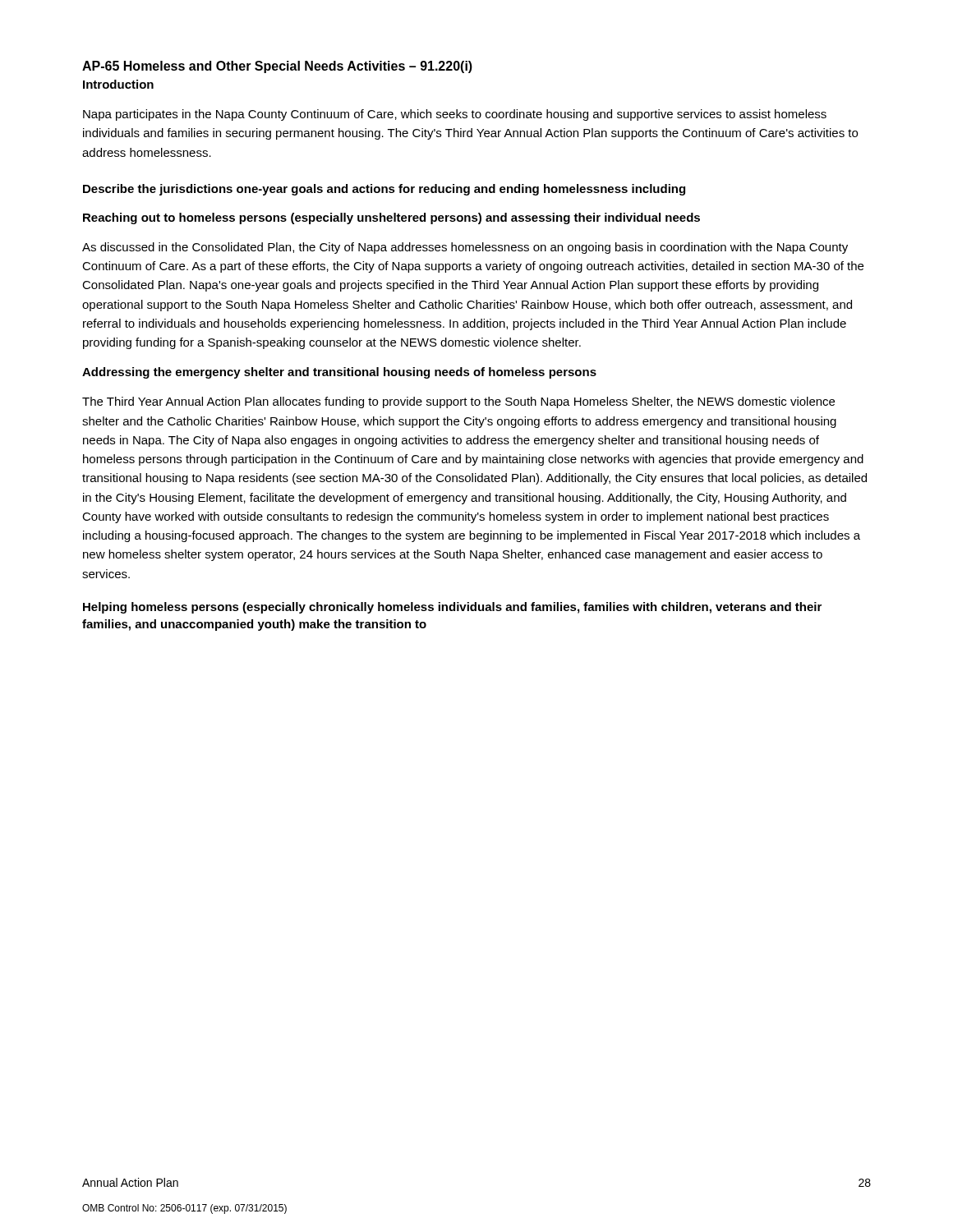The height and width of the screenshot is (1232, 953).
Task: Click on the section header containing "Addressing the emergency shelter"
Action: (x=339, y=372)
